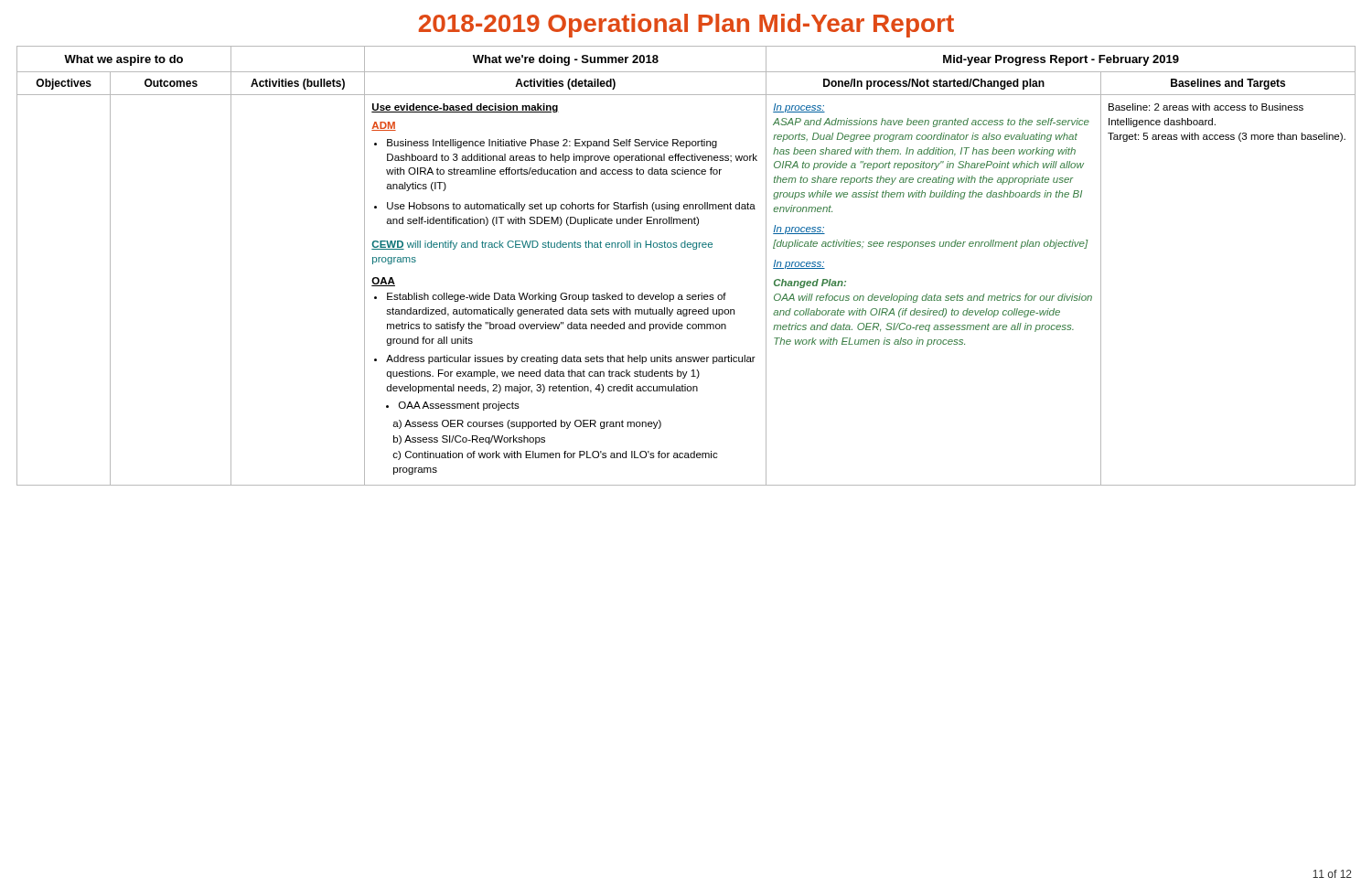This screenshot has height=888, width=1372.
Task: Find the table that mentions "Activities (bullets)"
Action: tap(686, 266)
